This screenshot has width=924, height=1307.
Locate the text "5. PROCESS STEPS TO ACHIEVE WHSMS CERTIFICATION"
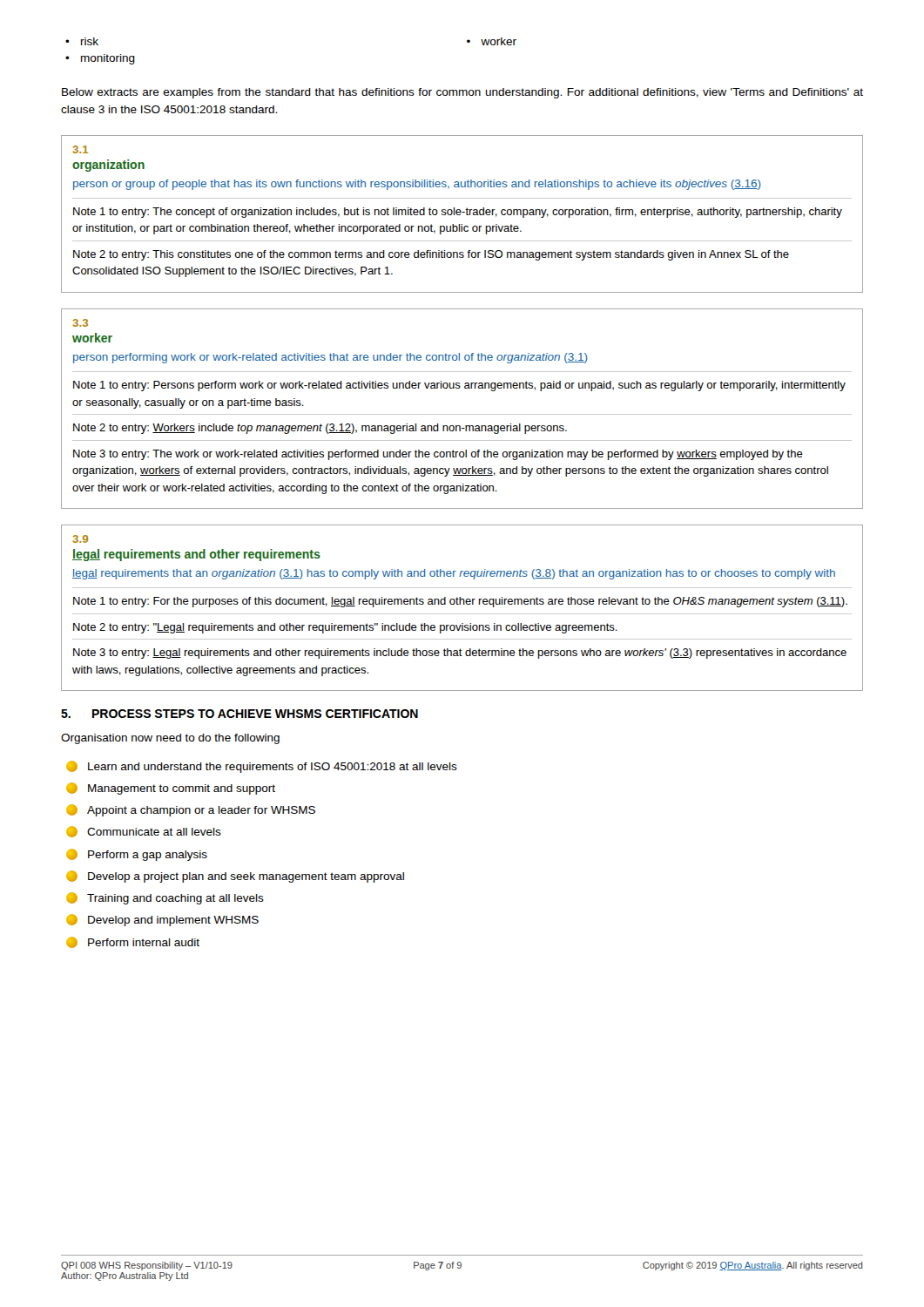click(240, 714)
